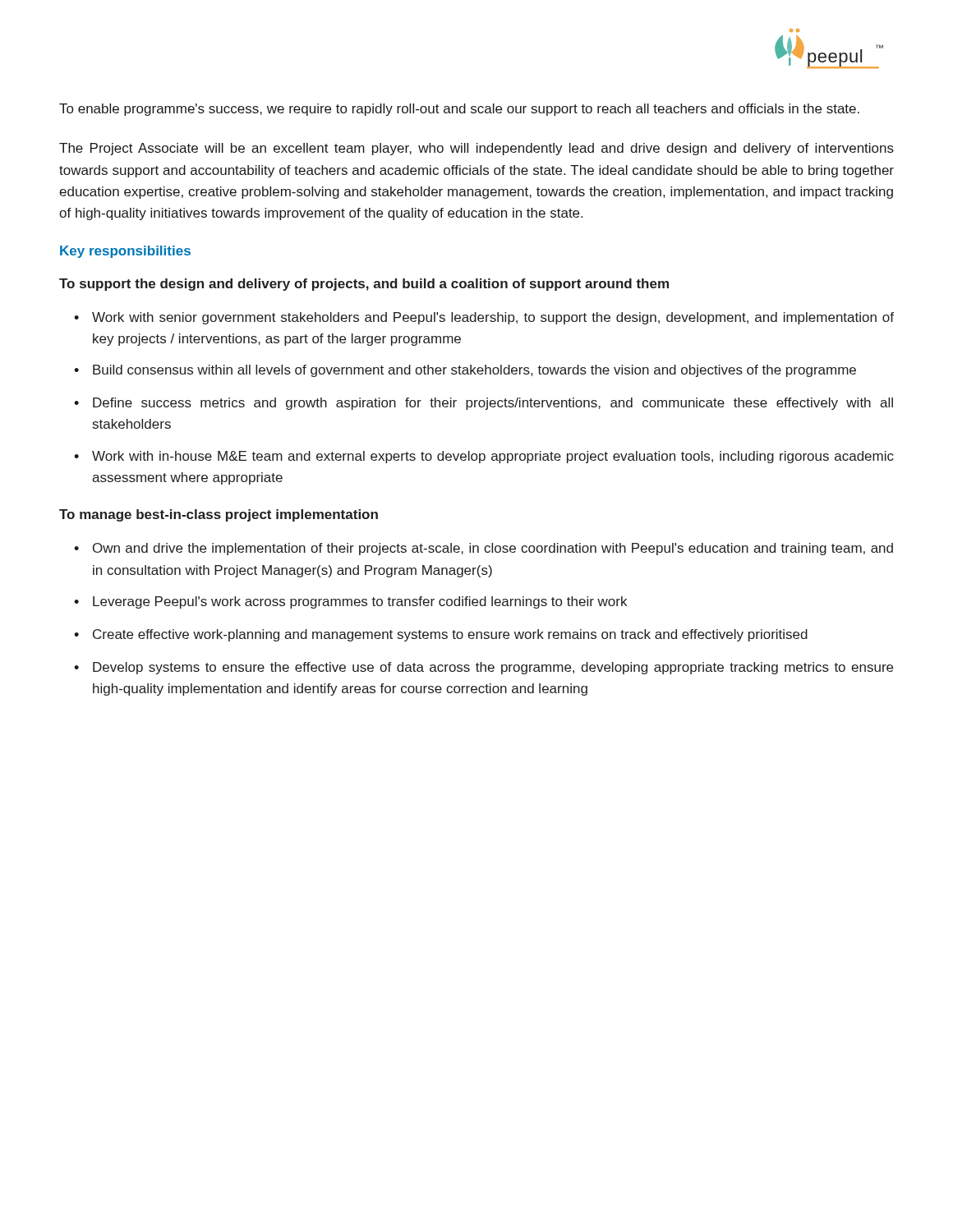
Task: Find the block on this page that starts "To enable programme's success, we require"
Action: 460,109
